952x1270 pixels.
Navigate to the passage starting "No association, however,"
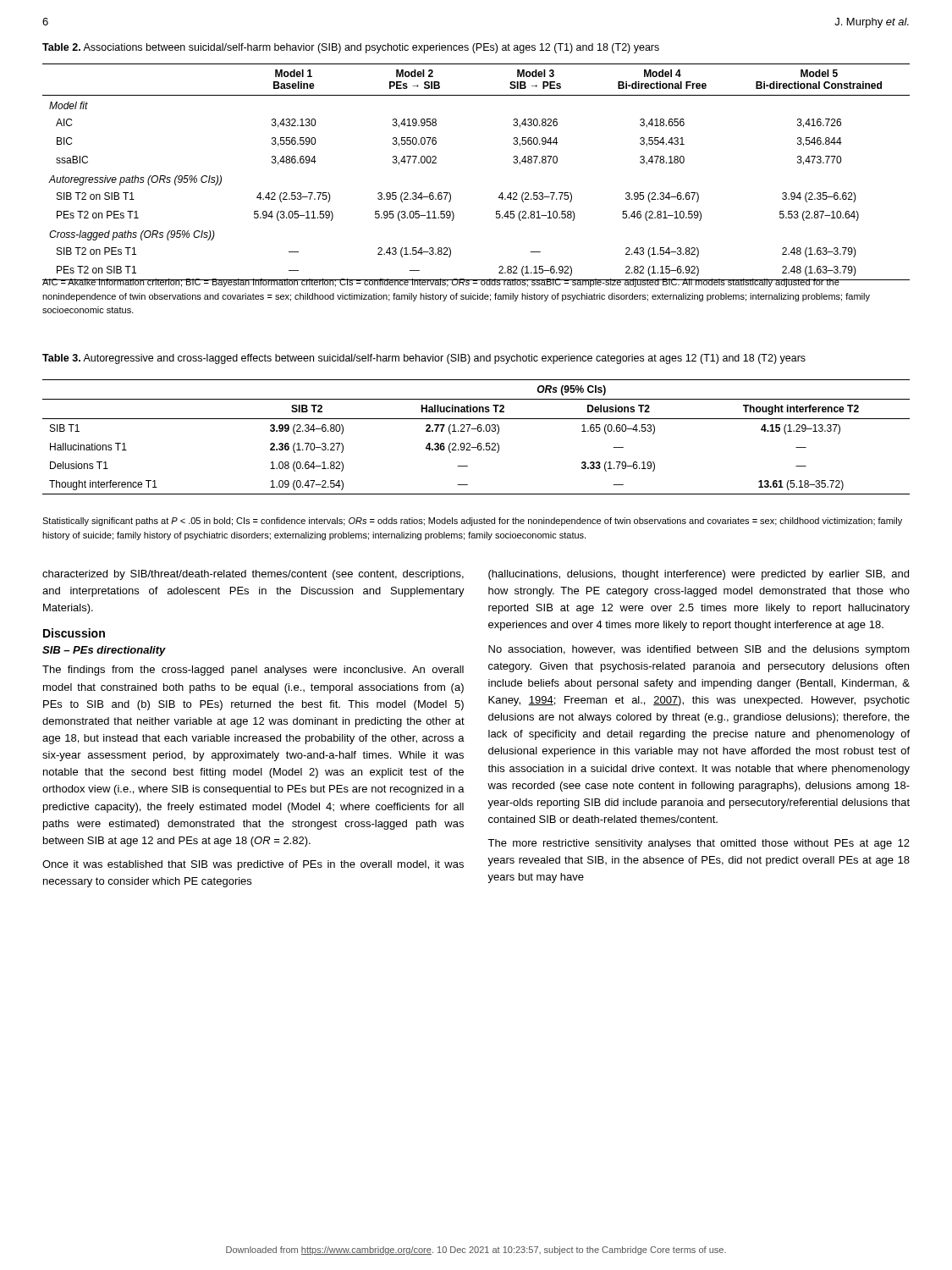(699, 734)
